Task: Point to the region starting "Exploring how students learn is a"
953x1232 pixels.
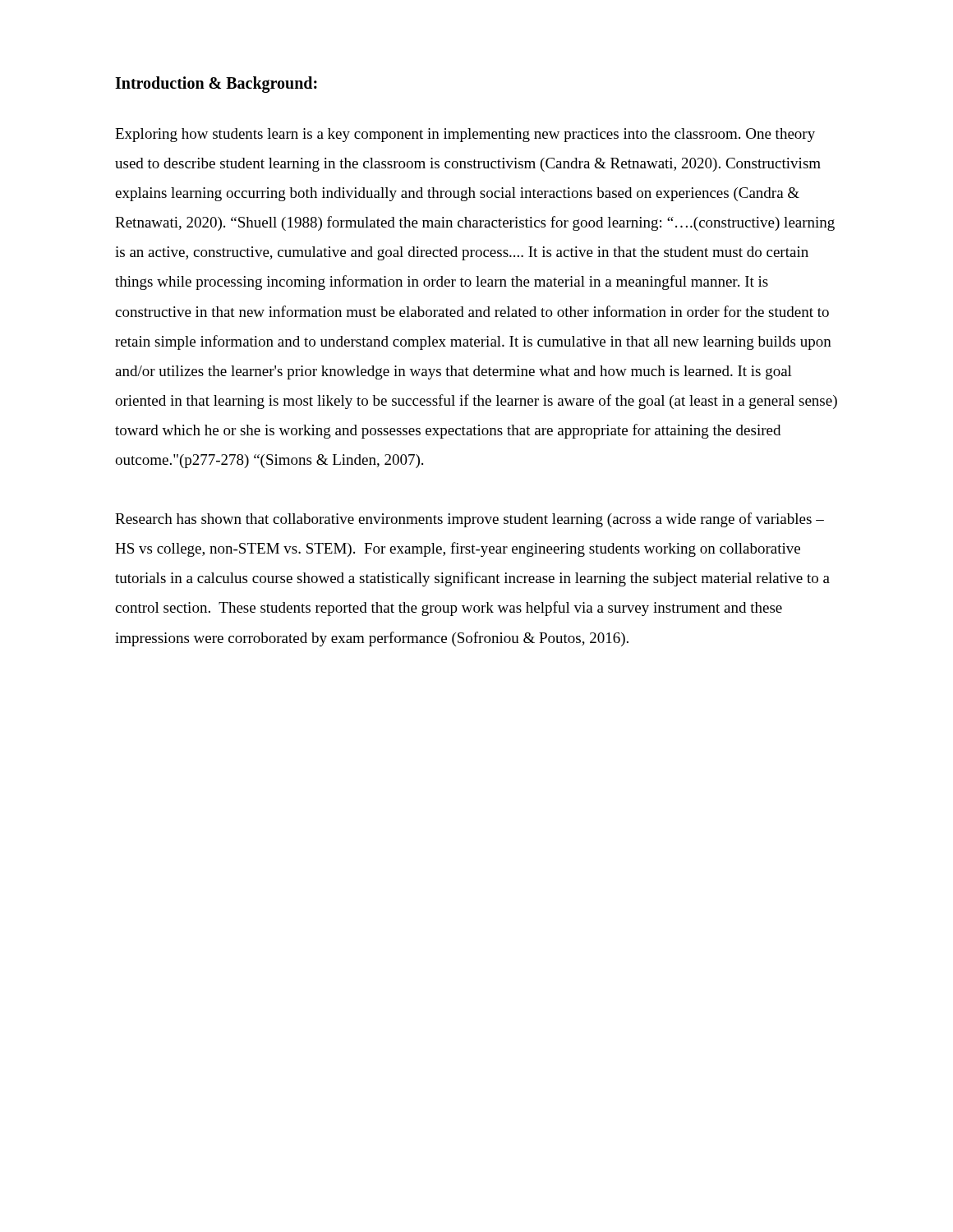Action: [x=476, y=296]
